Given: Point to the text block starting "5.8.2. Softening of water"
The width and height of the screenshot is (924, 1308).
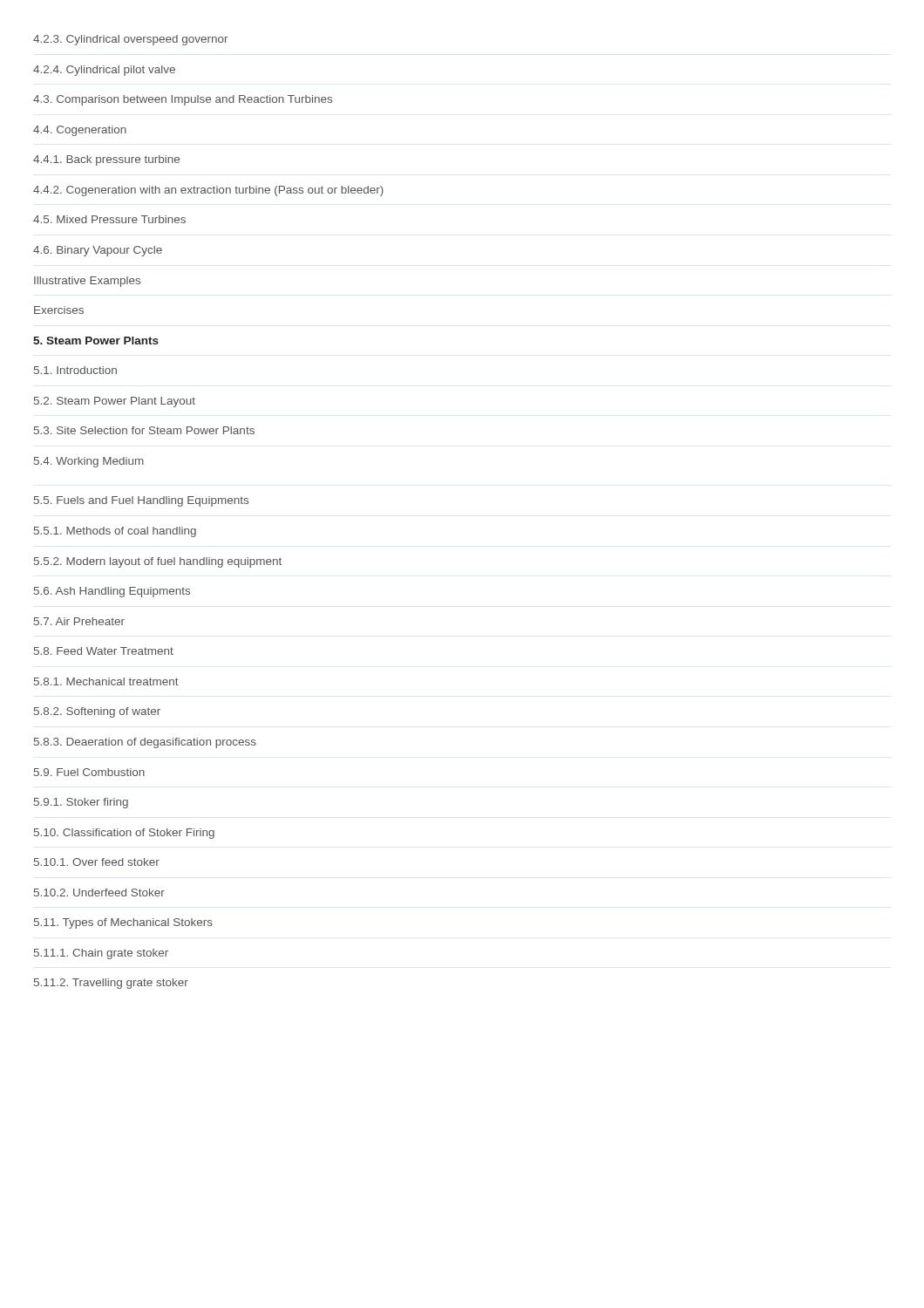Looking at the screenshot, I should [97, 711].
